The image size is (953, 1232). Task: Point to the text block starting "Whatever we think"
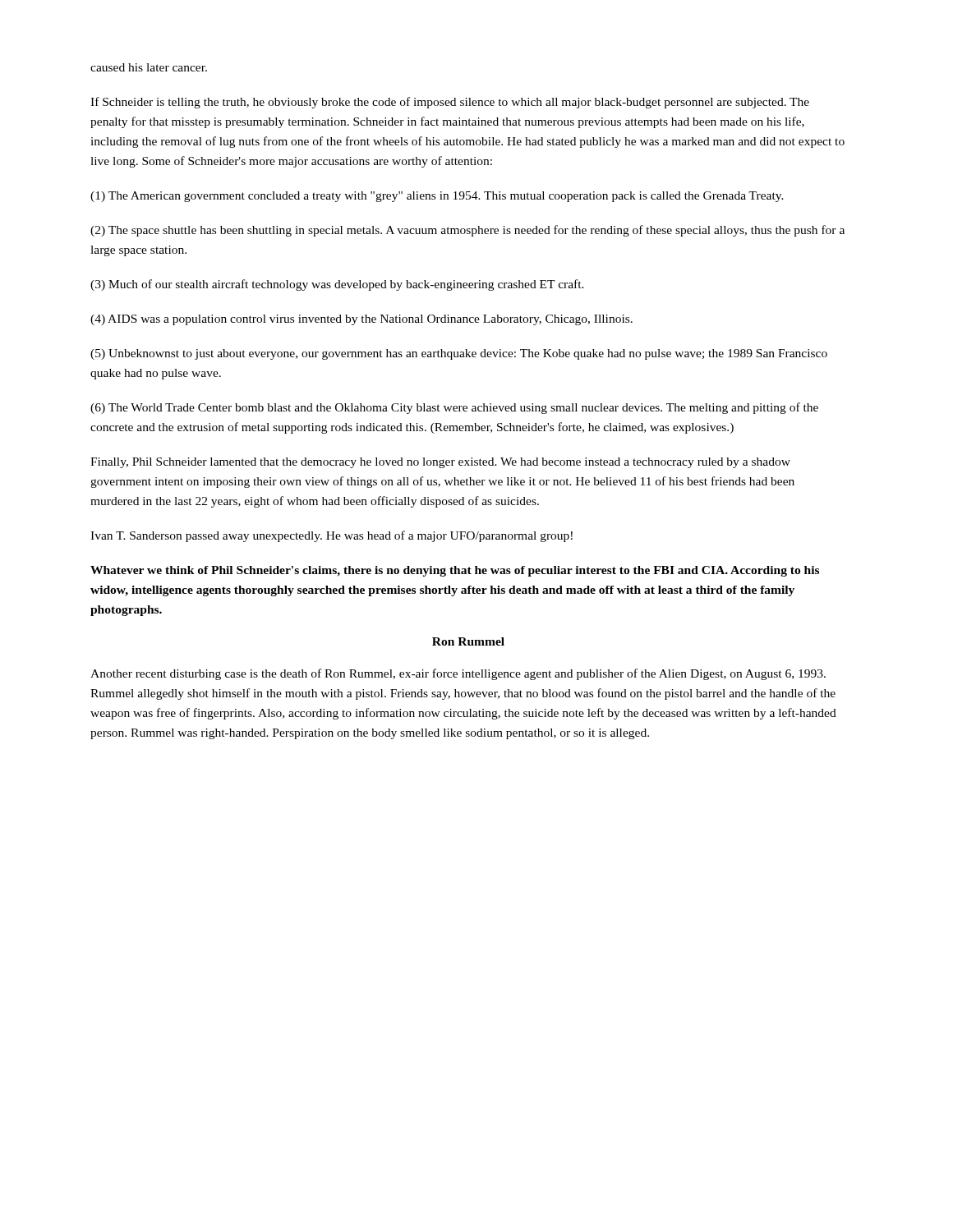click(x=455, y=590)
